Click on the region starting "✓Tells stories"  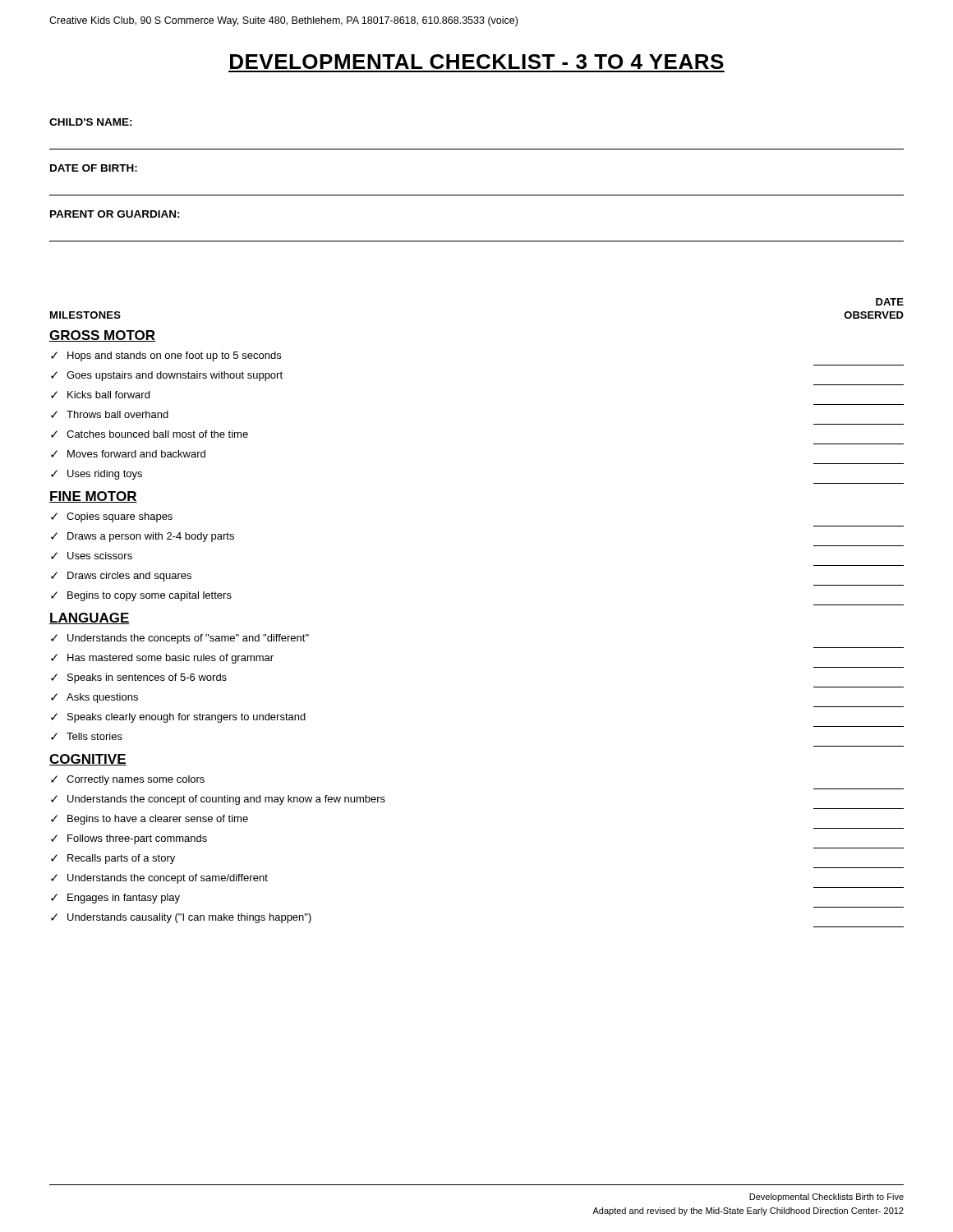(87, 736)
